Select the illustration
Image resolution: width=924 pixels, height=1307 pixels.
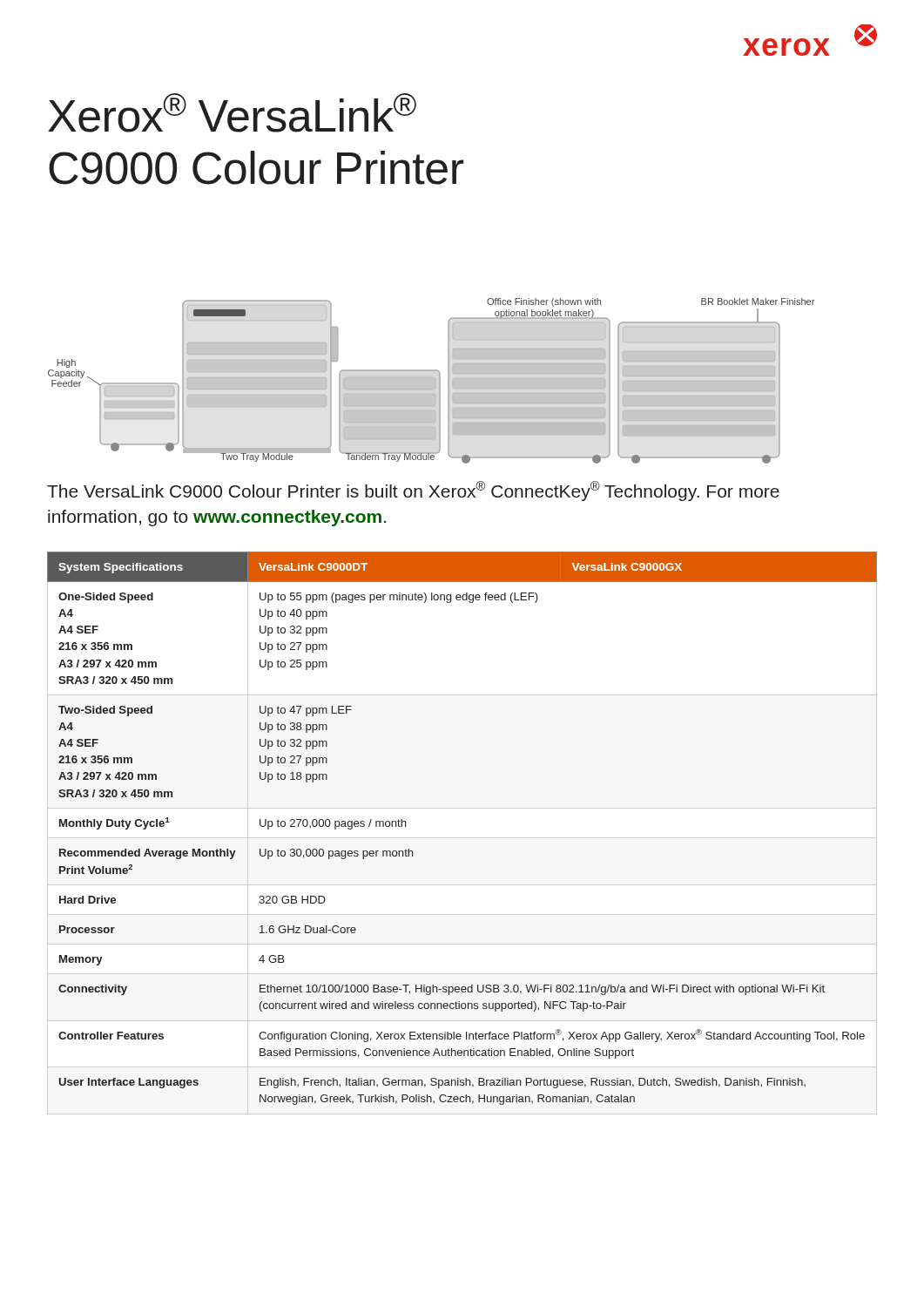tap(462, 340)
